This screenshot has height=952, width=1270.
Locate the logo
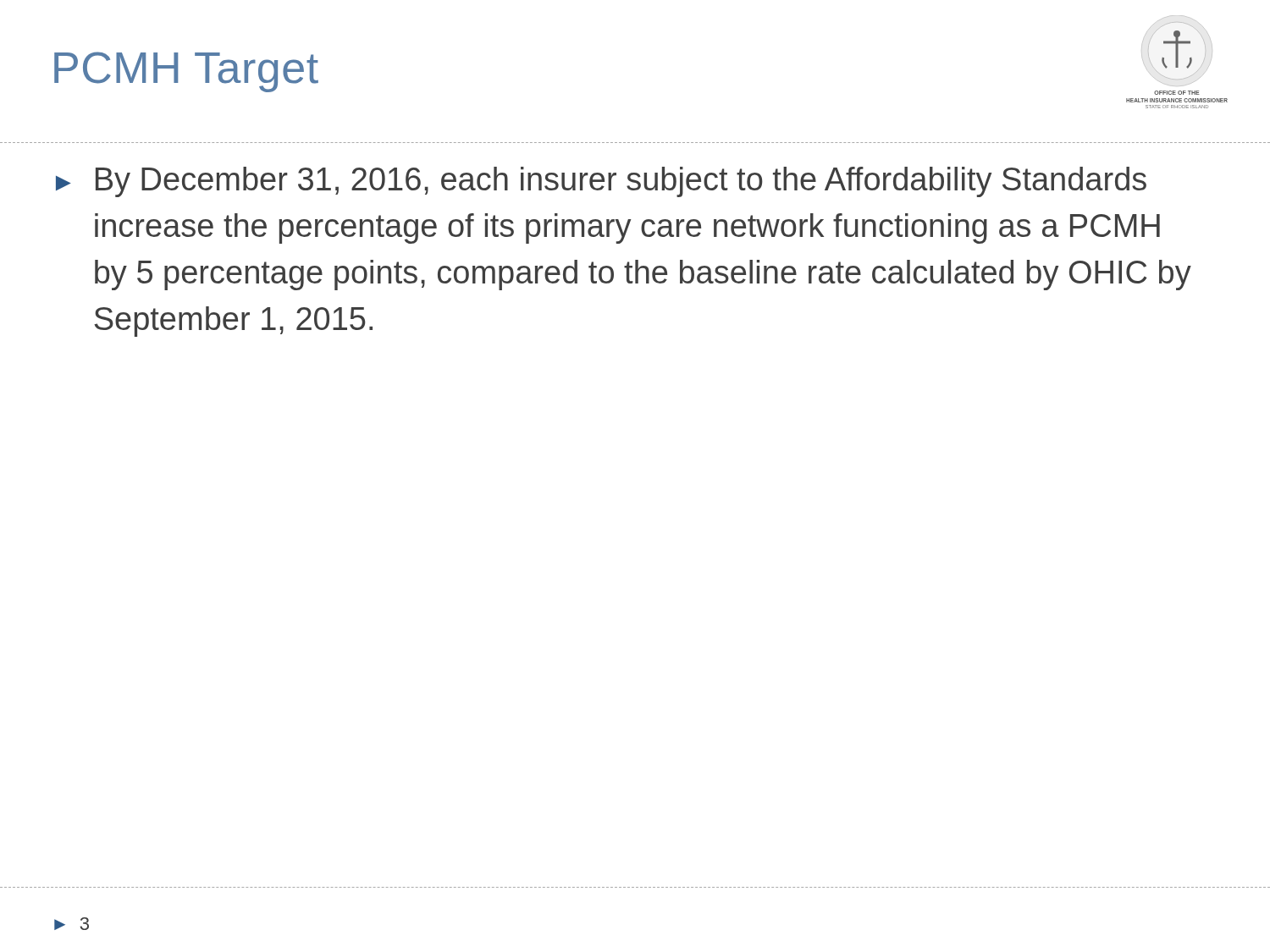point(1177,62)
